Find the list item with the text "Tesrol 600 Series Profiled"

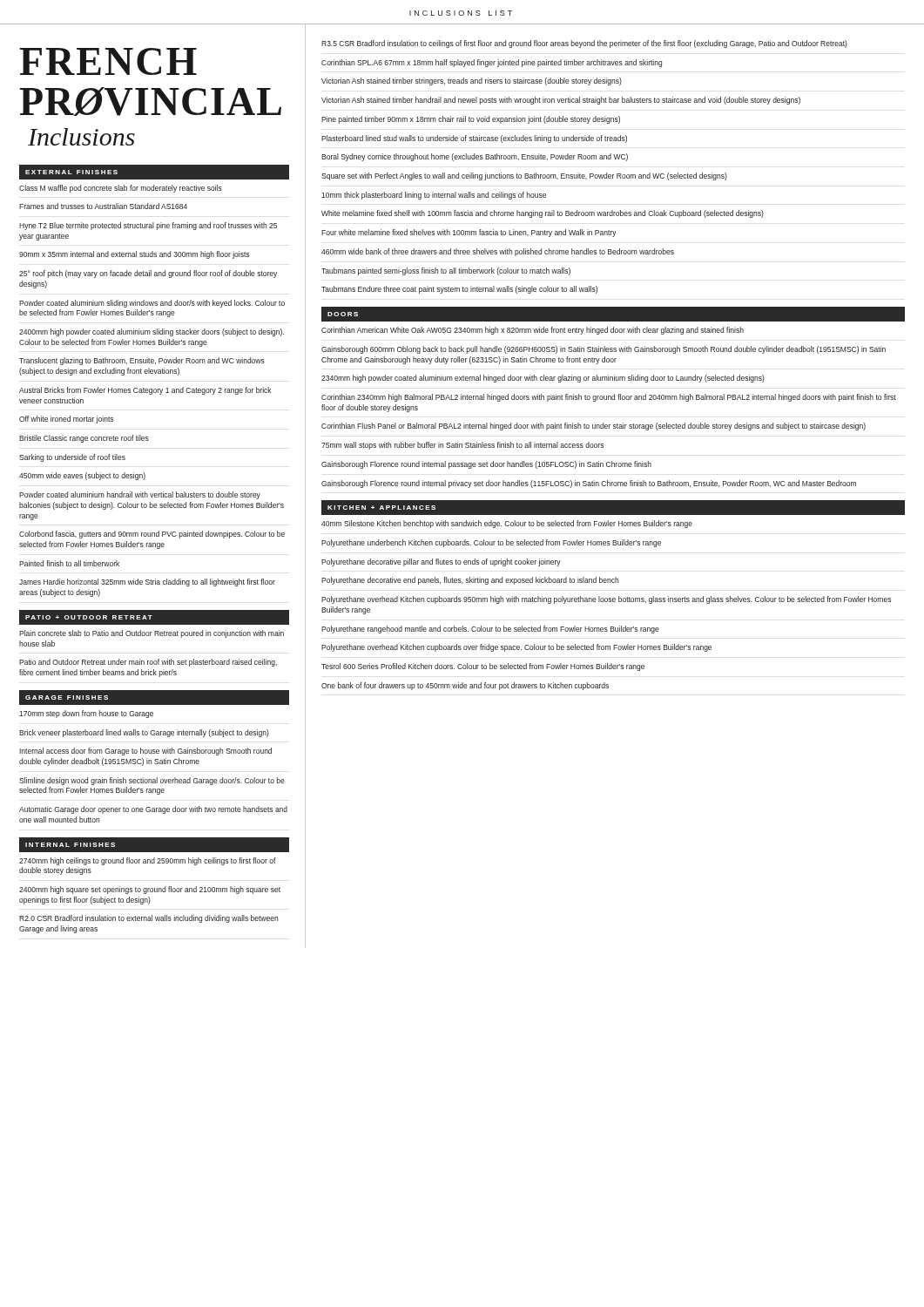click(483, 667)
